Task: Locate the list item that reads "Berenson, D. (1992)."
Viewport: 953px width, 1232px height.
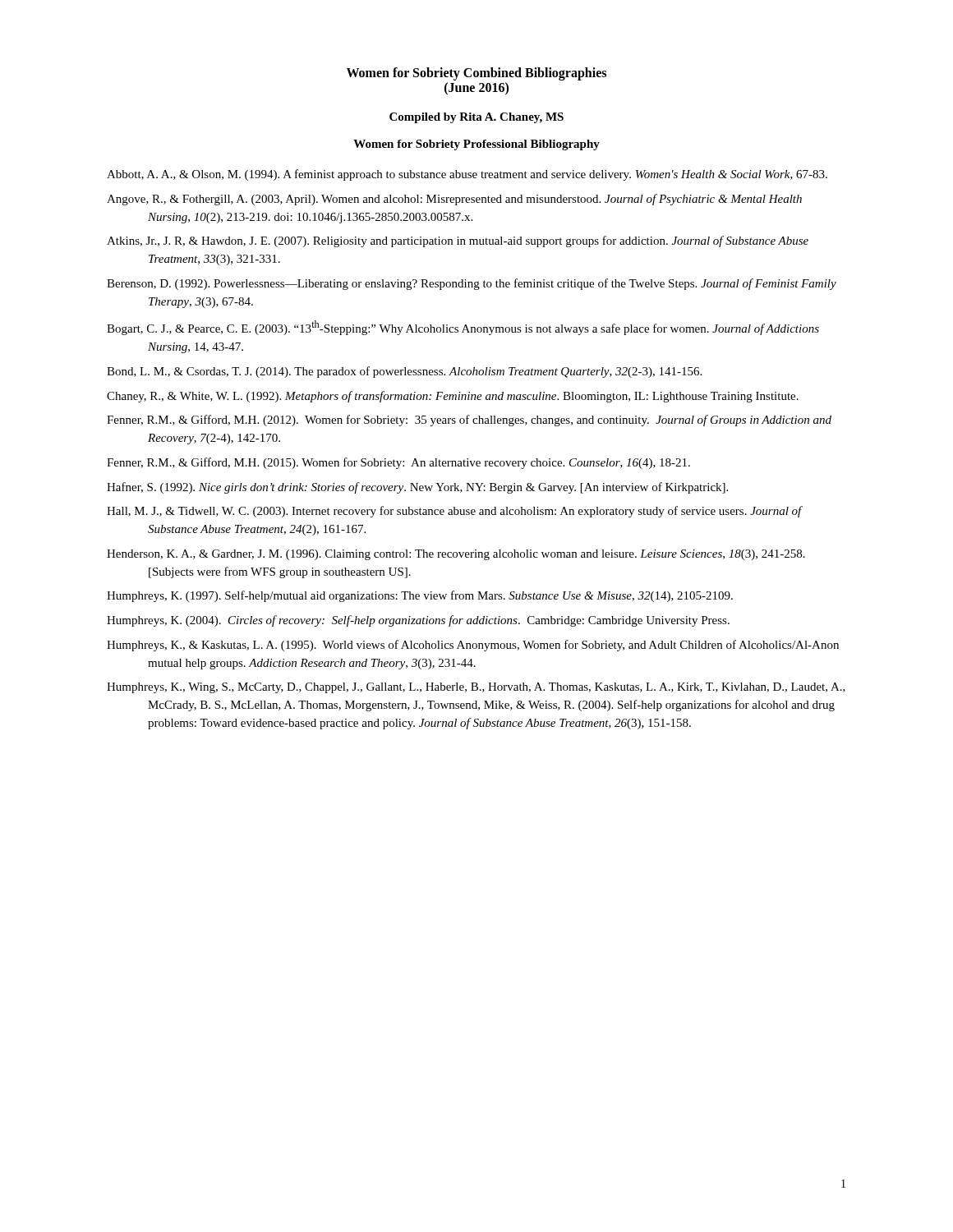Action: [x=471, y=292]
